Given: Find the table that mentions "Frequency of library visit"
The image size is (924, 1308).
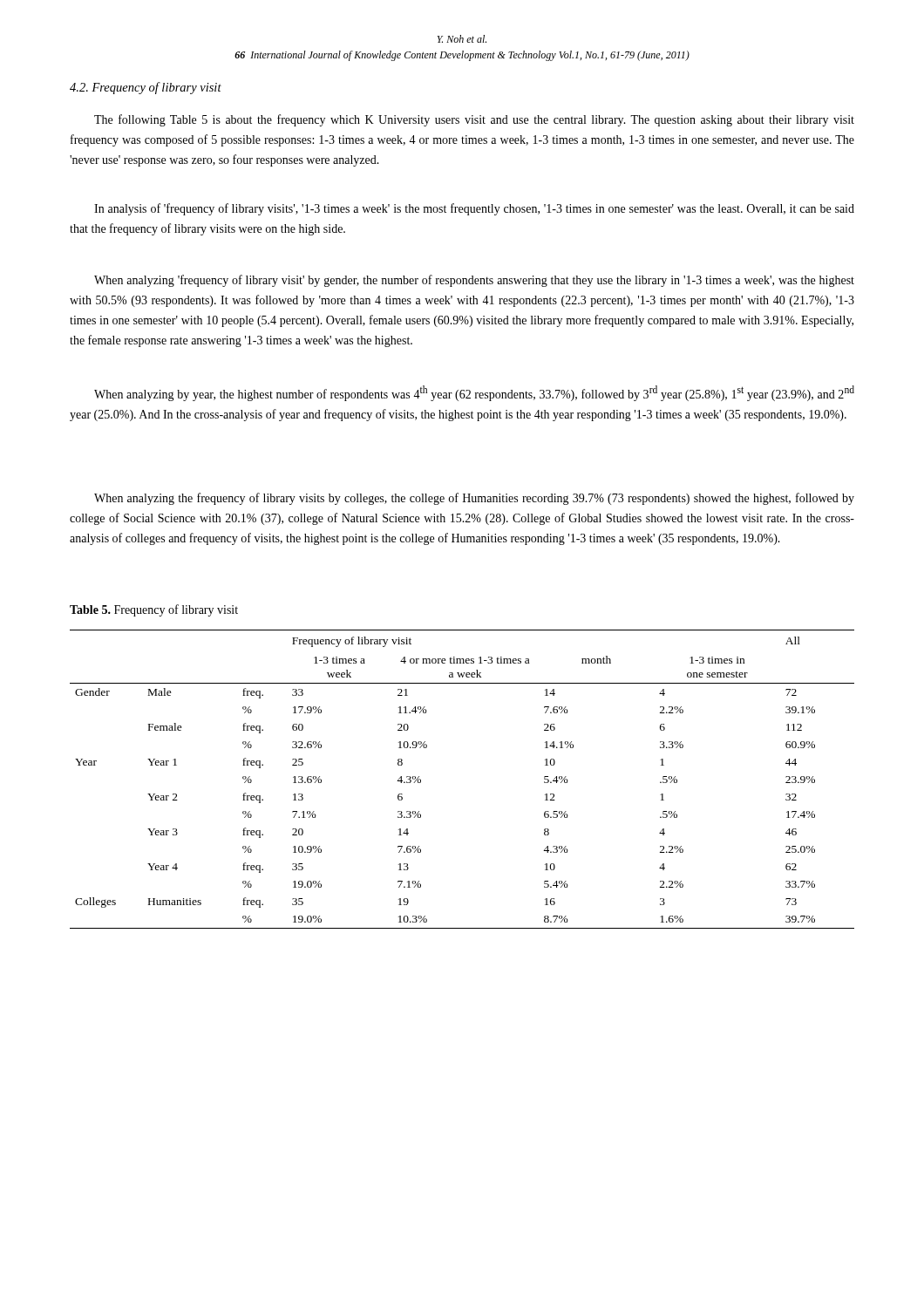Looking at the screenshot, I should pyautogui.click(x=462, y=779).
